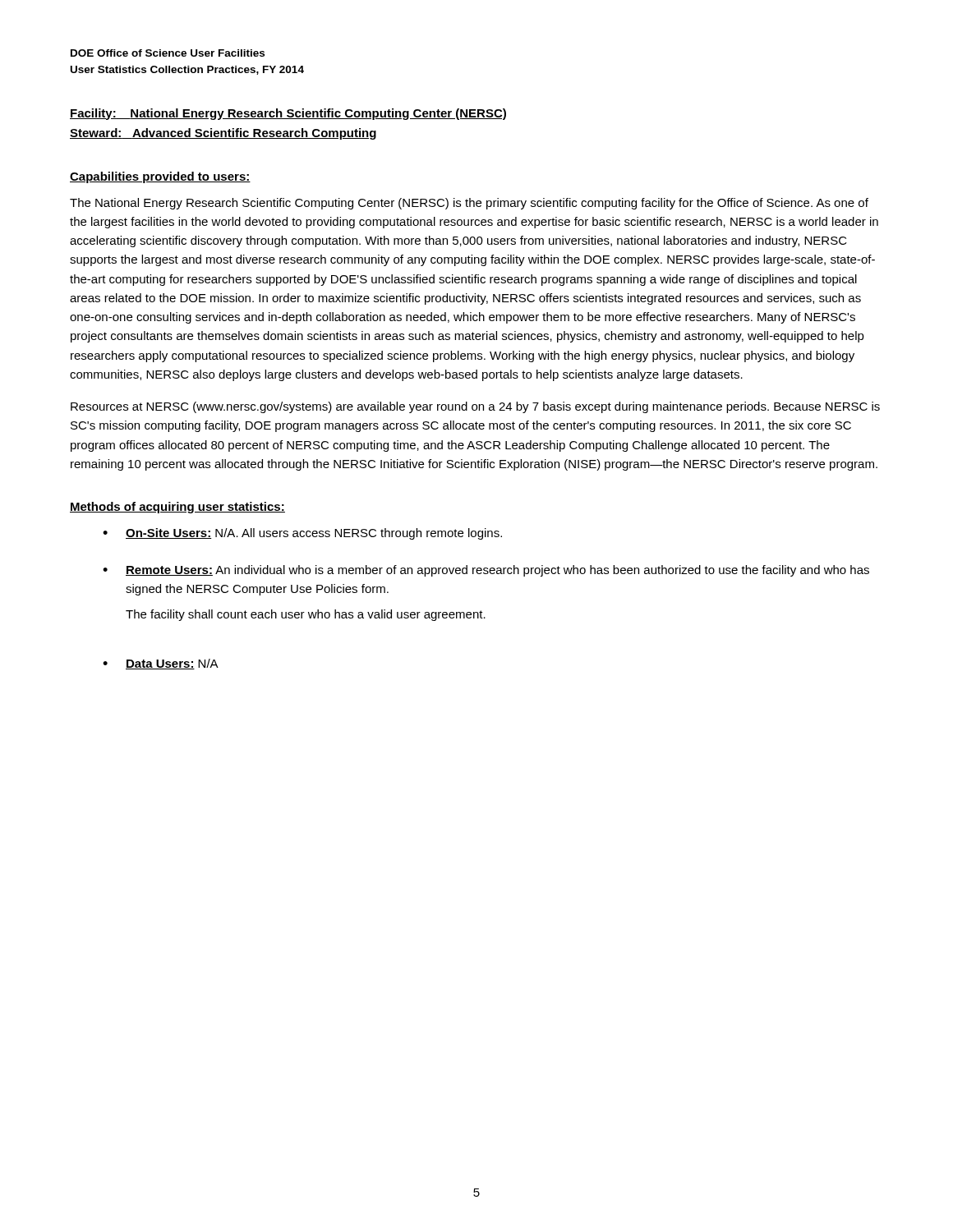Screen dimensions: 1232x953
Task: Locate the block of text that opens with "• On-Site Users: N/A. All users access"
Action: (x=493, y=534)
